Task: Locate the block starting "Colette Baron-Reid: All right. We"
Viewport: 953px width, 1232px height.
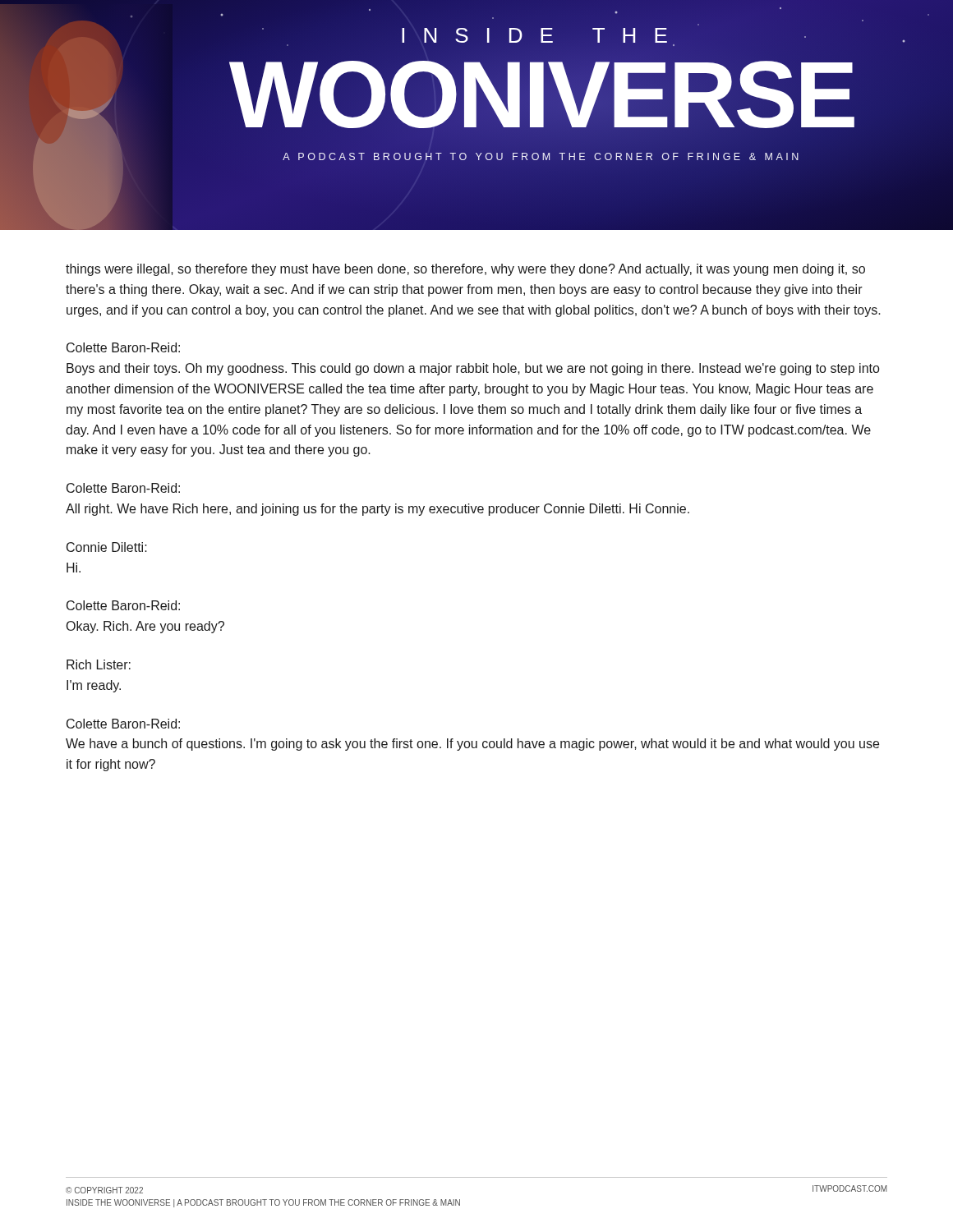Action: click(476, 499)
